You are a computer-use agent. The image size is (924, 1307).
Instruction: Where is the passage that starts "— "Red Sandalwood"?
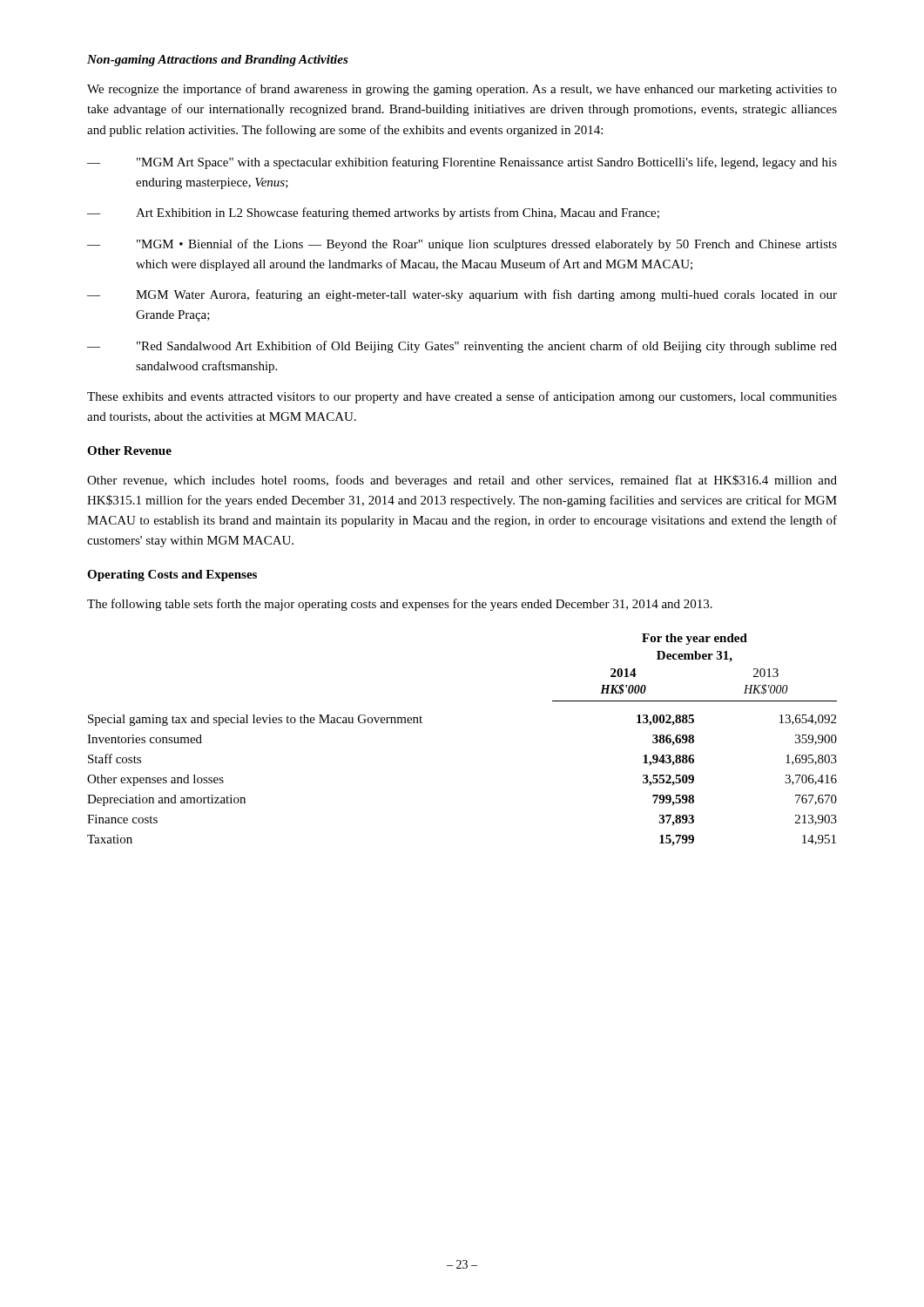coord(462,356)
